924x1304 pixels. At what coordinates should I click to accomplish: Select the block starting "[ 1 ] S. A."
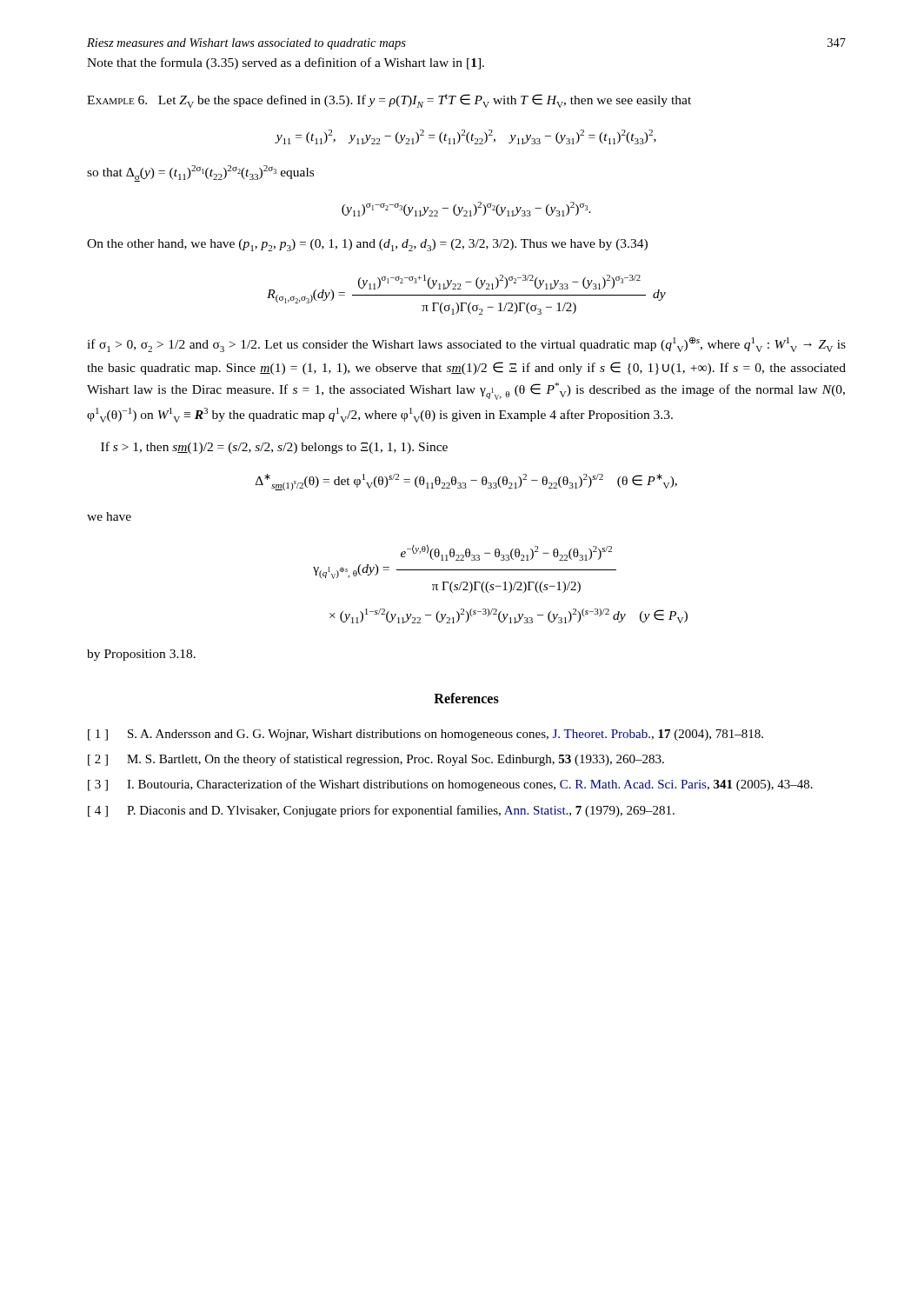[x=466, y=734]
